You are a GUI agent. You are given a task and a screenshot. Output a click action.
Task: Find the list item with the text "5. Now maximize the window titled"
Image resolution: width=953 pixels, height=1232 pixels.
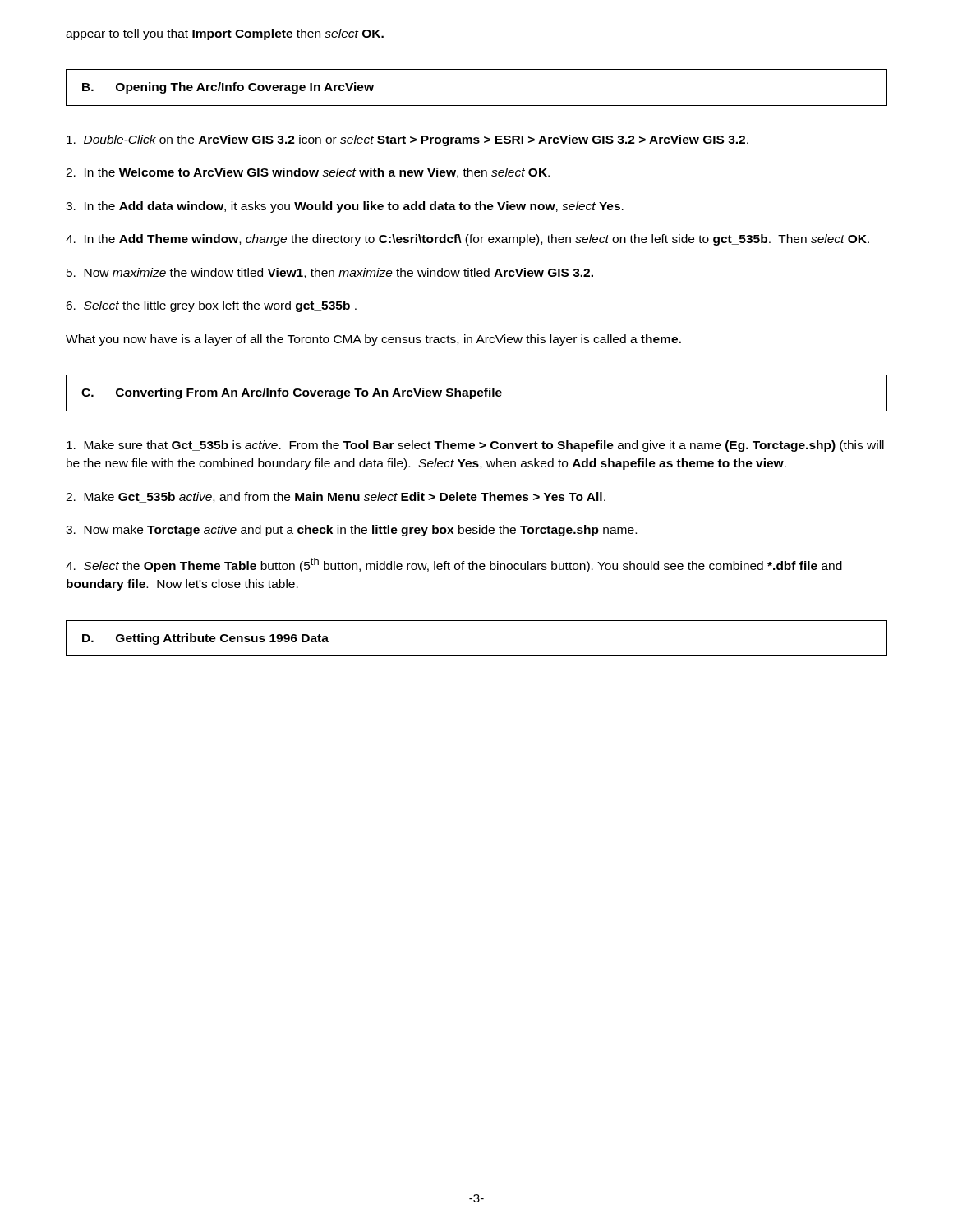point(330,272)
